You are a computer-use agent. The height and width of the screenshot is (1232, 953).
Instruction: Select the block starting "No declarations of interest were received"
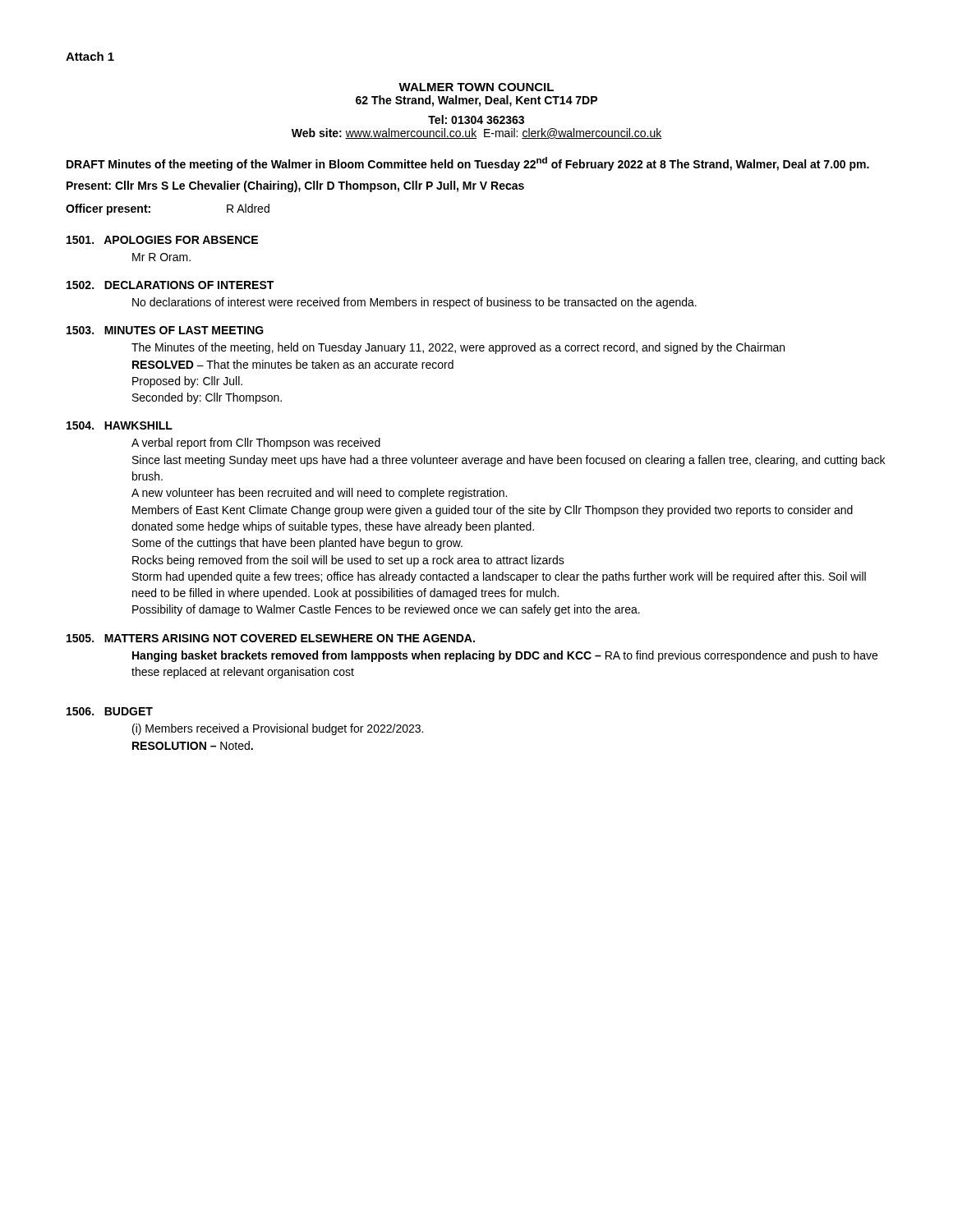coord(414,302)
